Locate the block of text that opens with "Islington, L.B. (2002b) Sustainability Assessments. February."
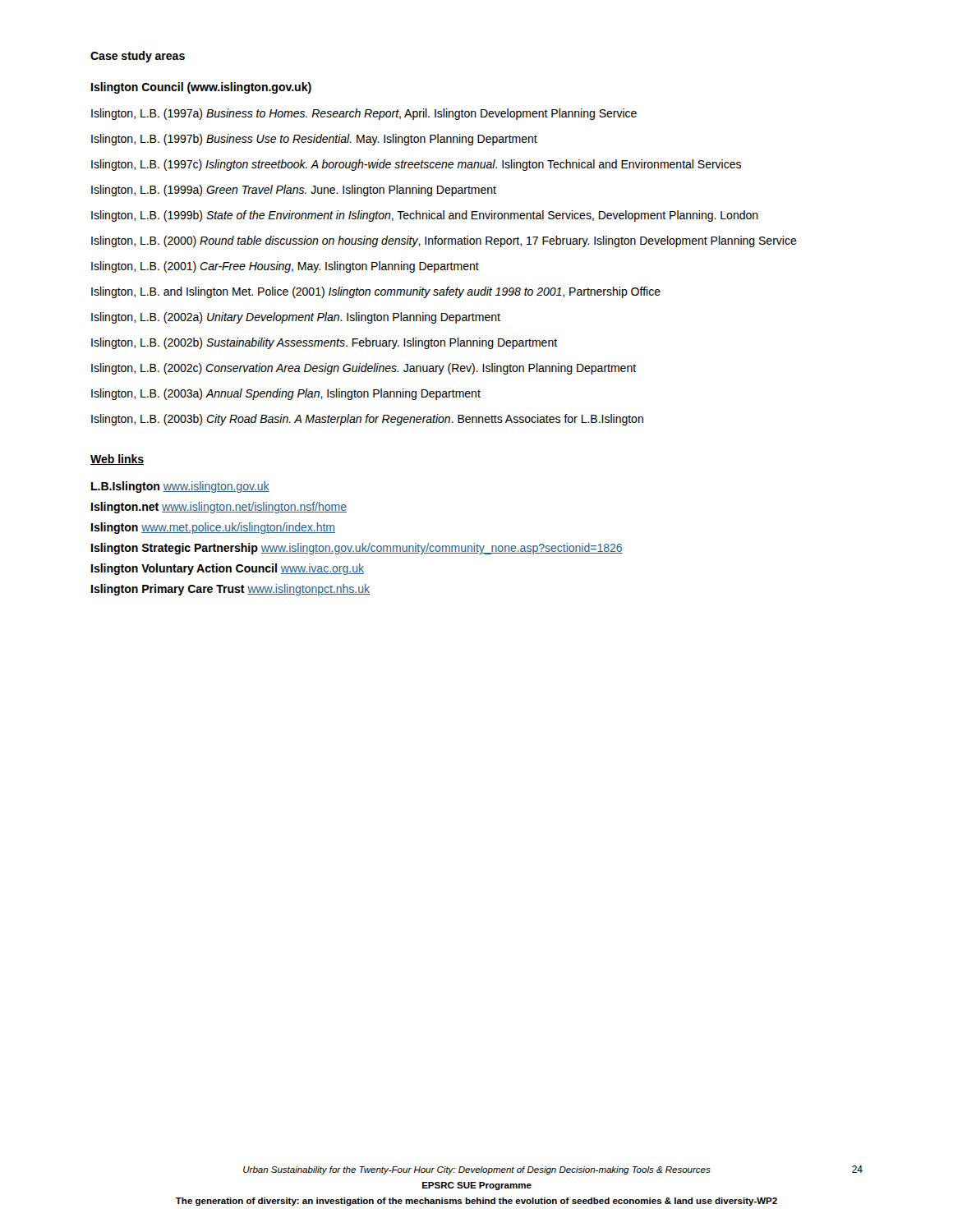The image size is (953, 1232). point(324,342)
